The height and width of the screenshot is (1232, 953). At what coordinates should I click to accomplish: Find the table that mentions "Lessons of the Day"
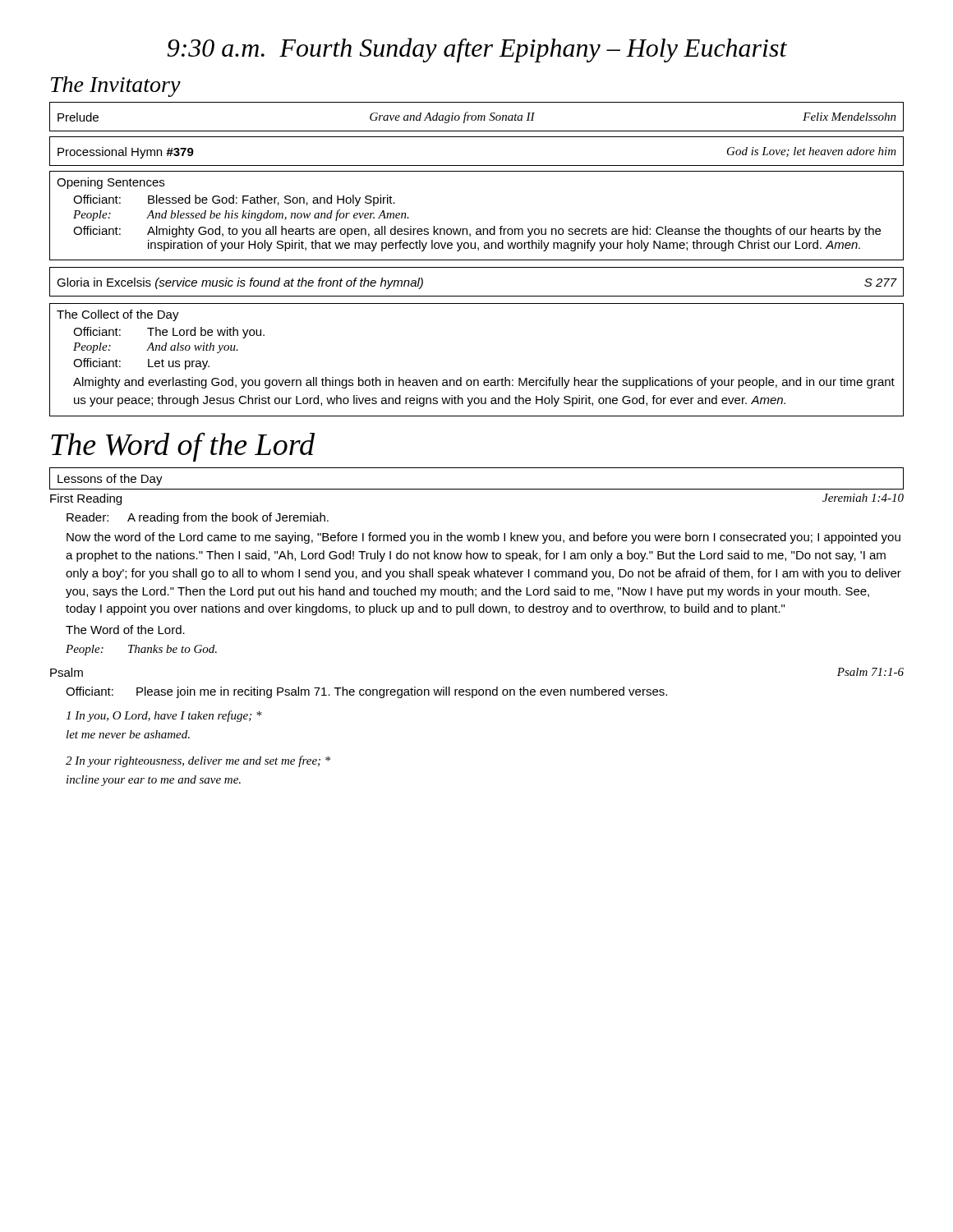click(476, 478)
